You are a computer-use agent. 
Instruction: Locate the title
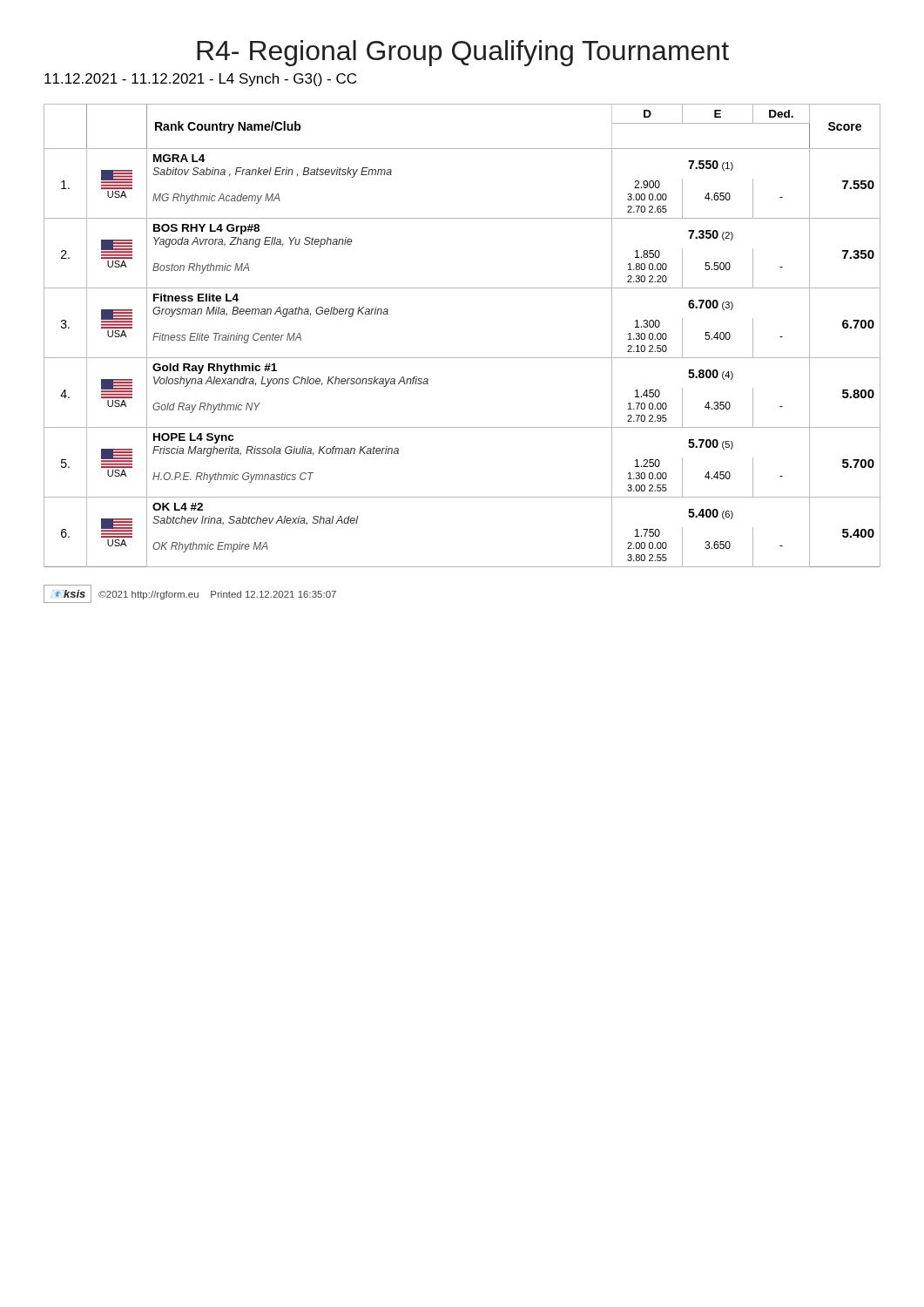click(x=462, y=51)
